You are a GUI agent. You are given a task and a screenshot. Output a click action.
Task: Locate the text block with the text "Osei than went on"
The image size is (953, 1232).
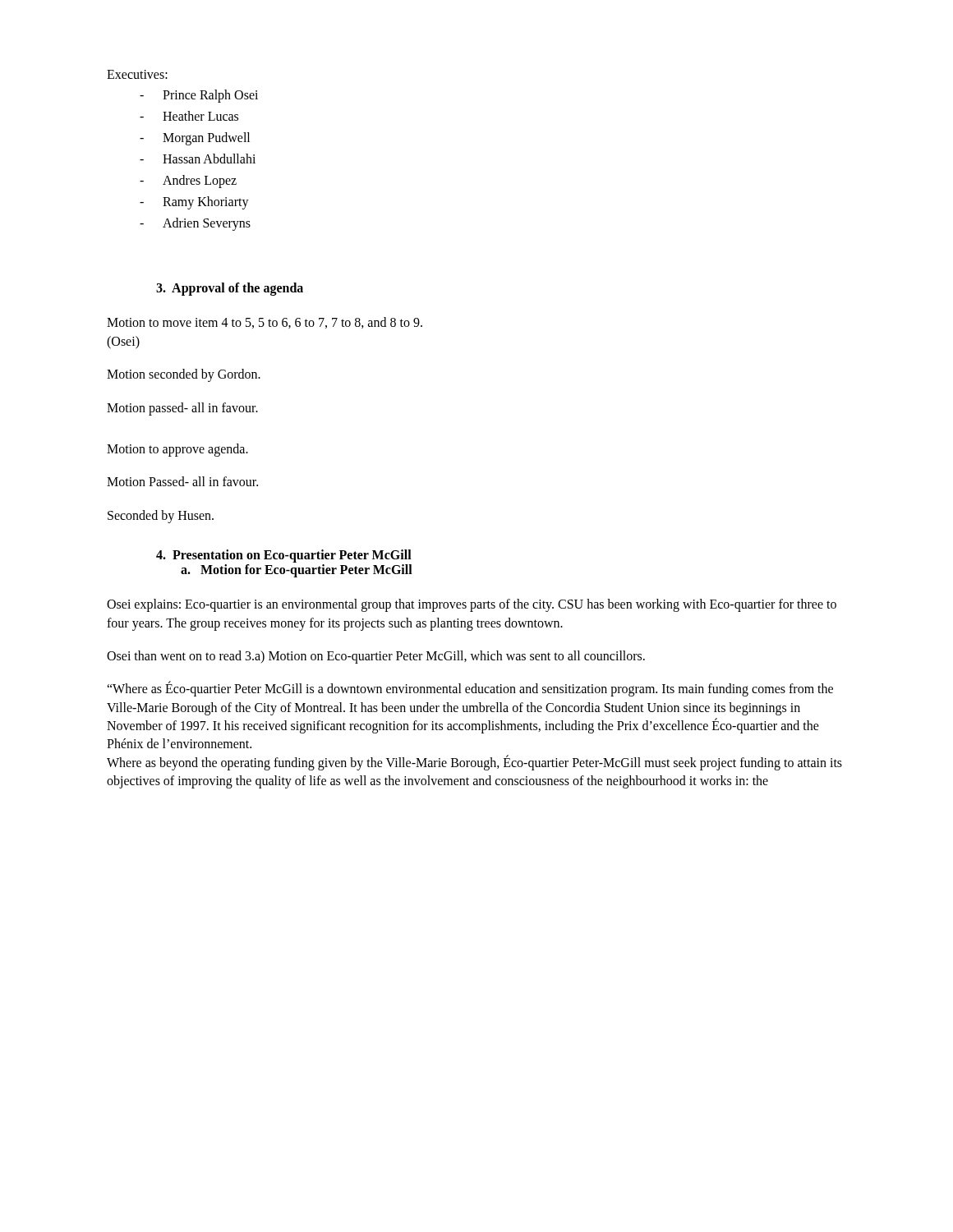pyautogui.click(x=376, y=656)
